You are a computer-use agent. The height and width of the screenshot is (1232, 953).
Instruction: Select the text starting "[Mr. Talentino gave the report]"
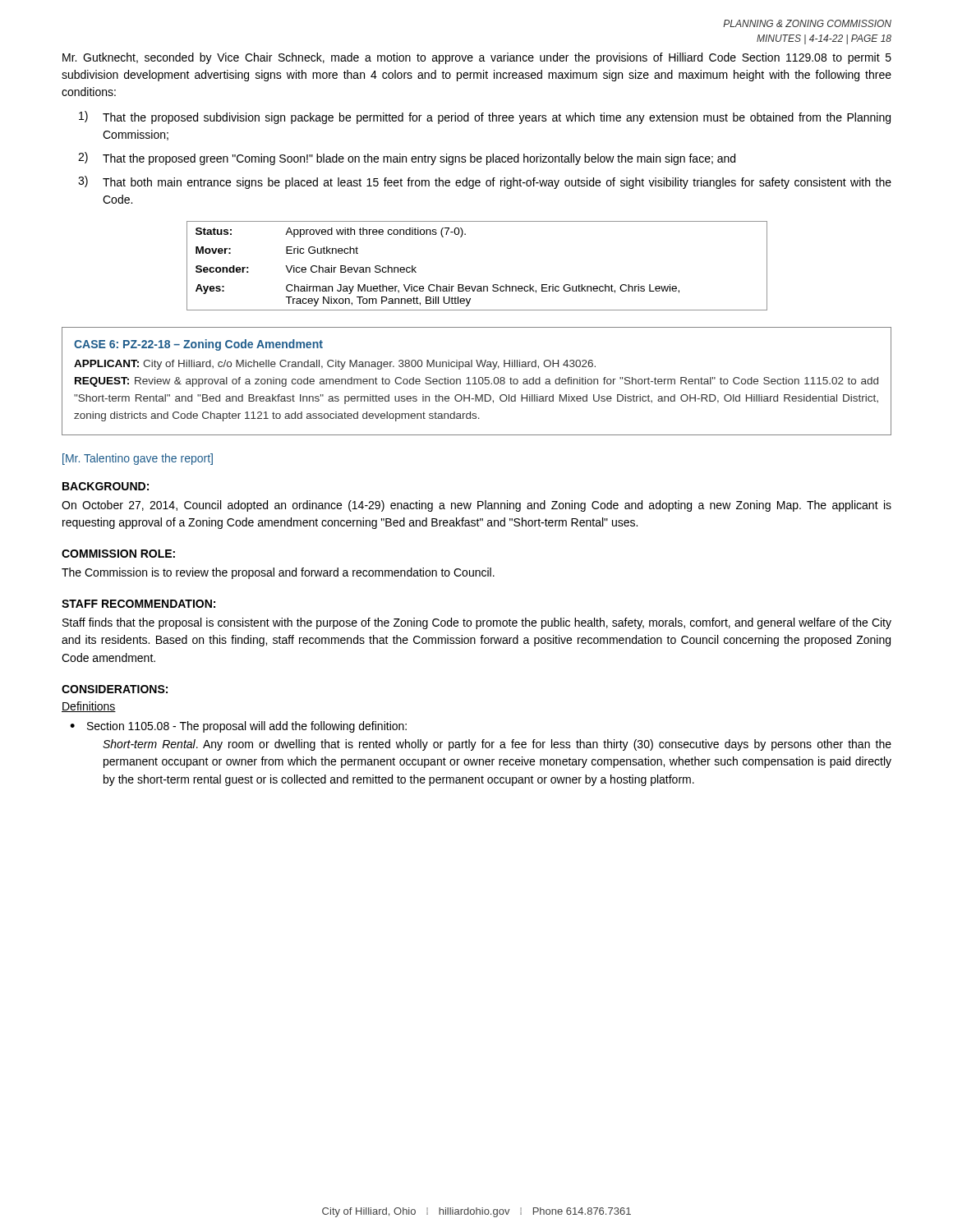138,458
